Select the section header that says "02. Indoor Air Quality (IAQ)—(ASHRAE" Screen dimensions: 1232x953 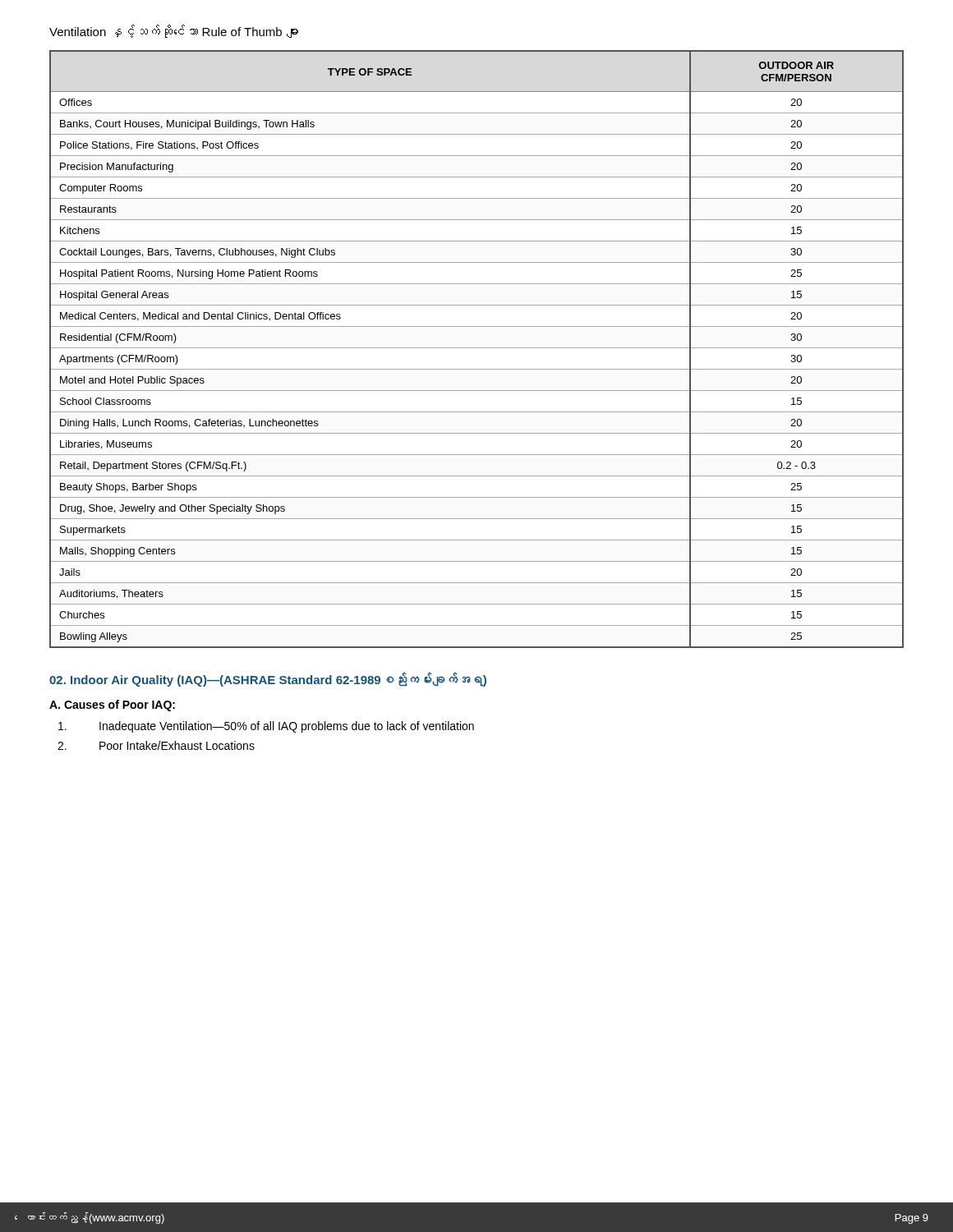pos(268,680)
